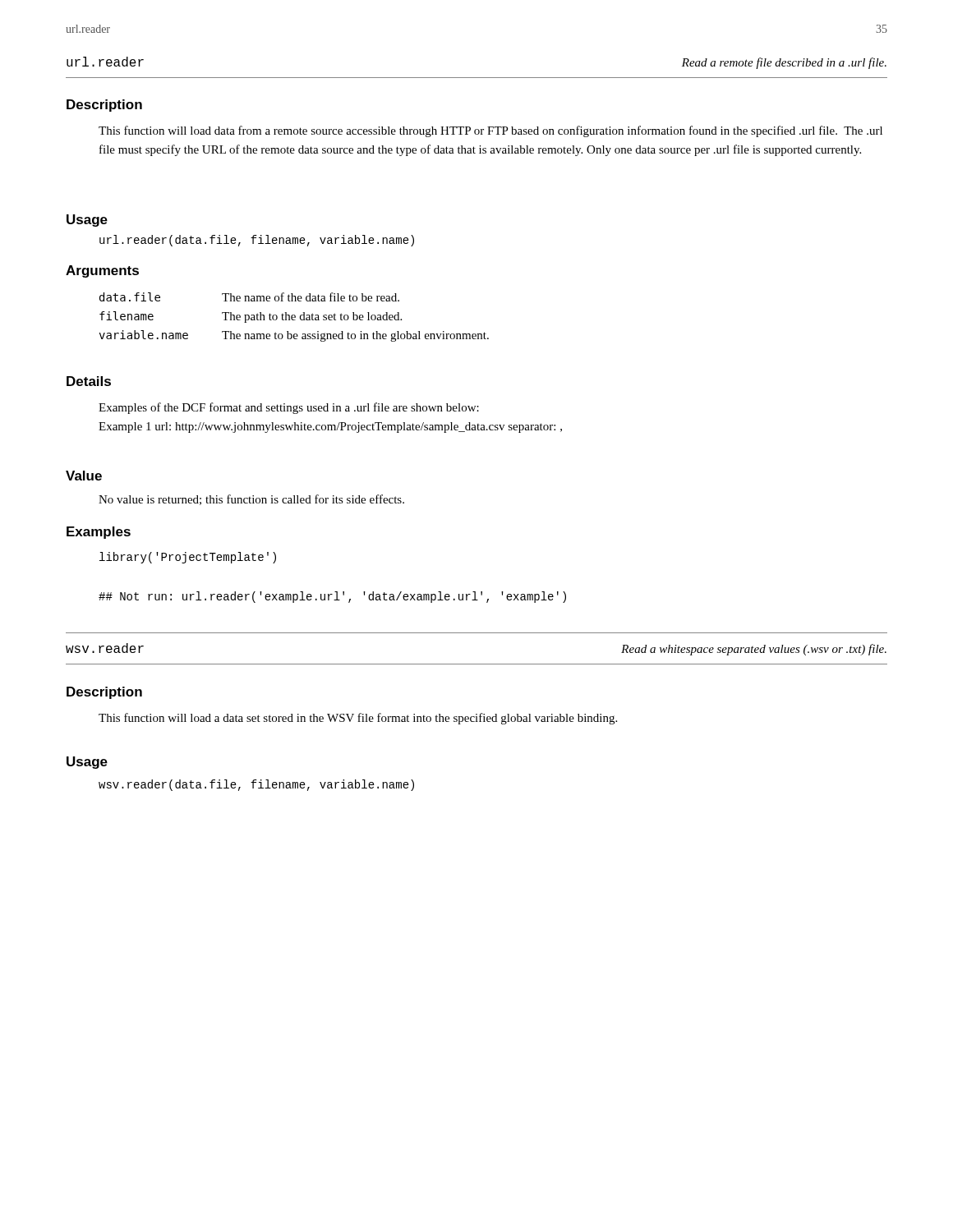Click on the text starting "url.reader Read a"
This screenshot has height=1232, width=953.
(x=101, y=63)
